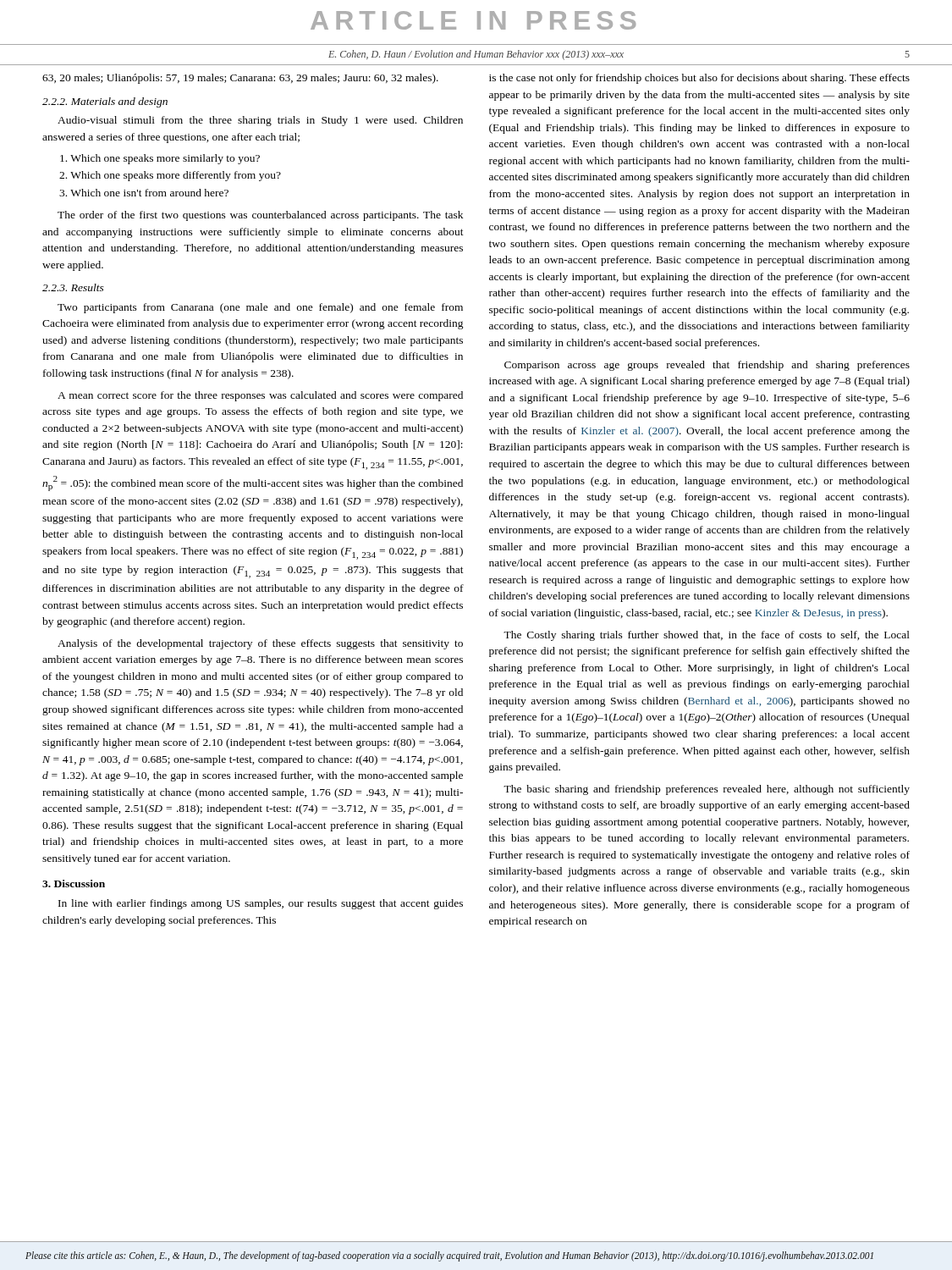Find the text block containing "63, 20 males; Ulianópolis: 57, 19 males;"
Viewport: 952px width, 1270px height.
[x=253, y=78]
